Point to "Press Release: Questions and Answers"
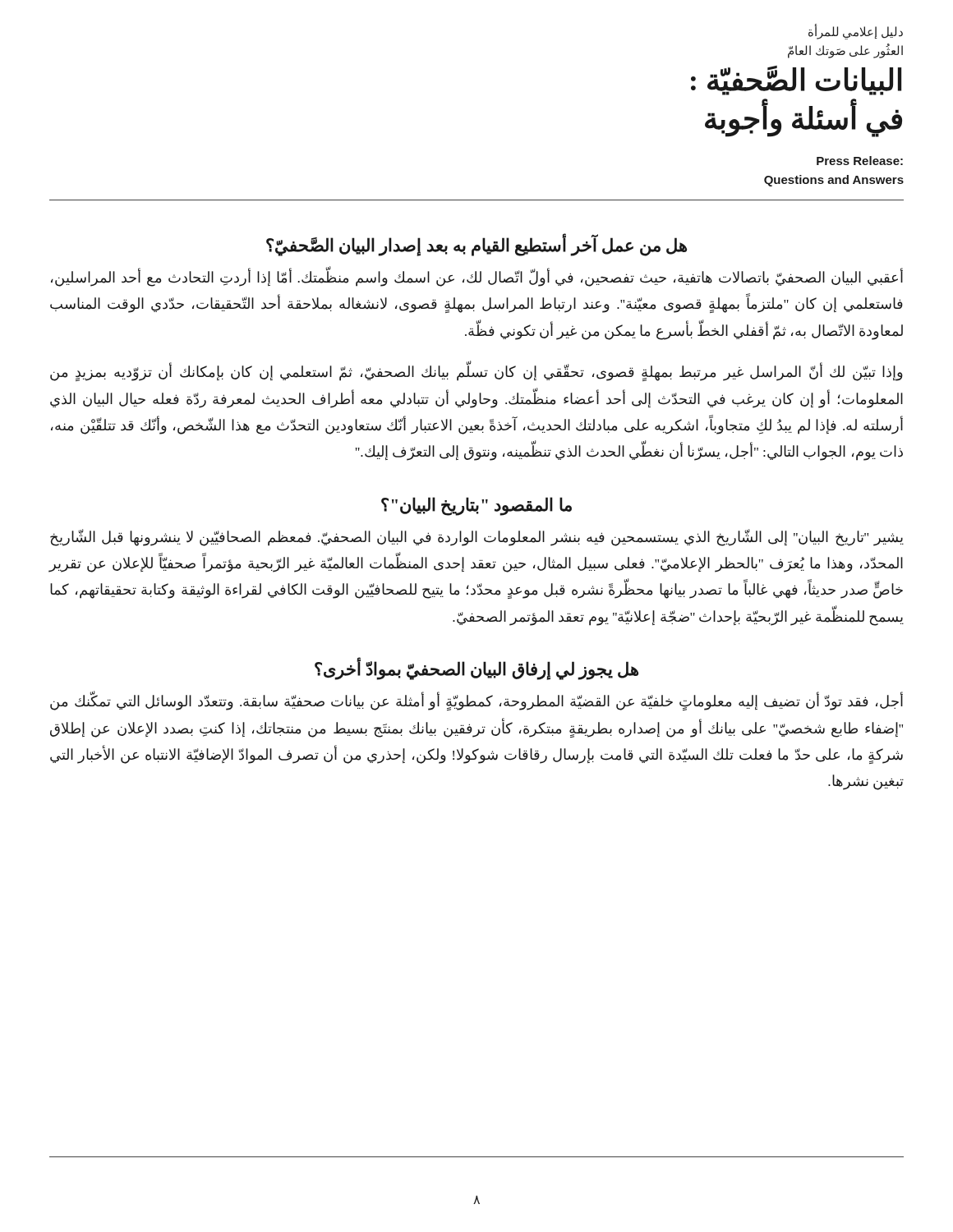953x1232 pixels. [834, 170]
